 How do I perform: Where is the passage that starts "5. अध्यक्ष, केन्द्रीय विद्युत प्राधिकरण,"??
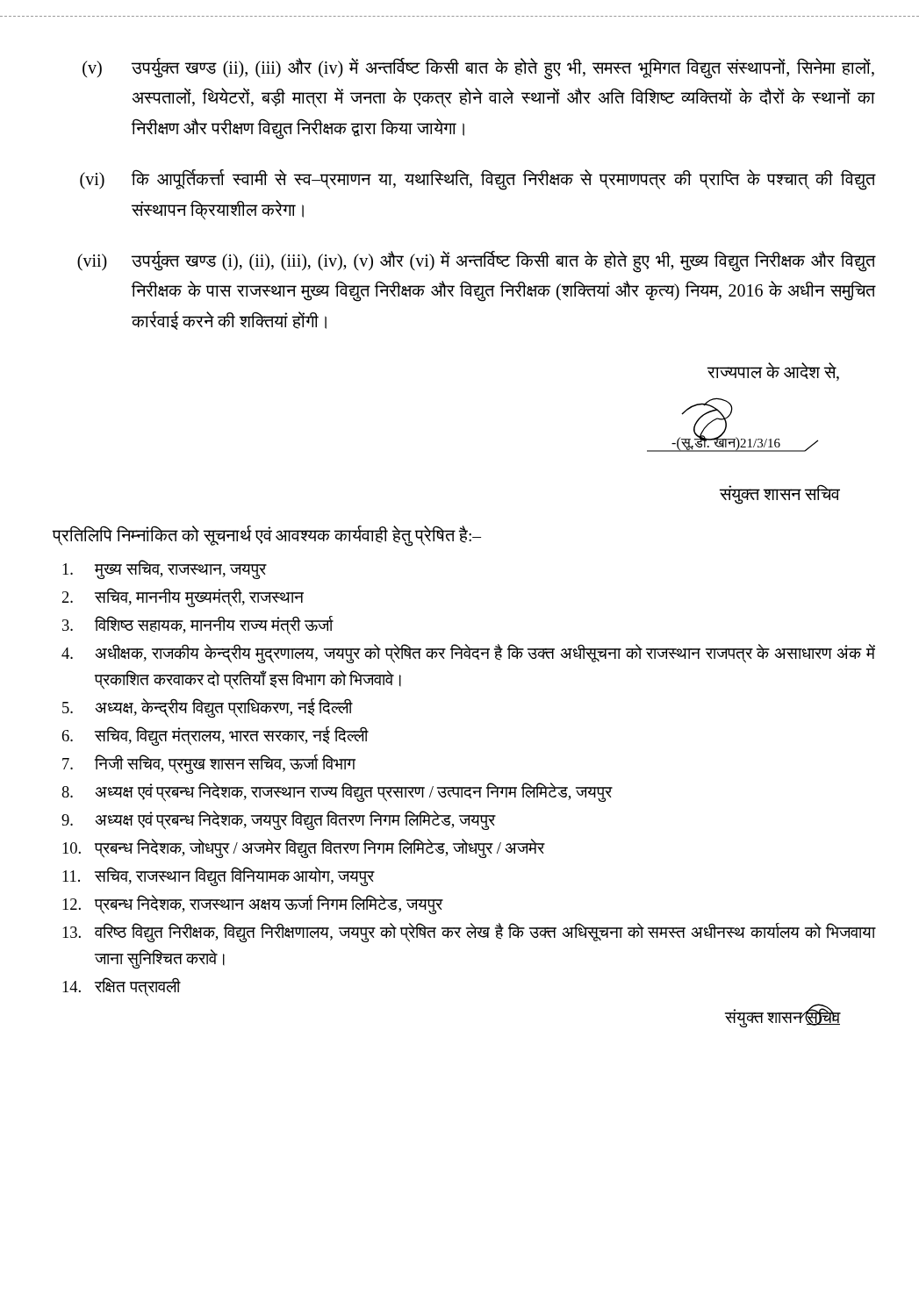(207, 709)
